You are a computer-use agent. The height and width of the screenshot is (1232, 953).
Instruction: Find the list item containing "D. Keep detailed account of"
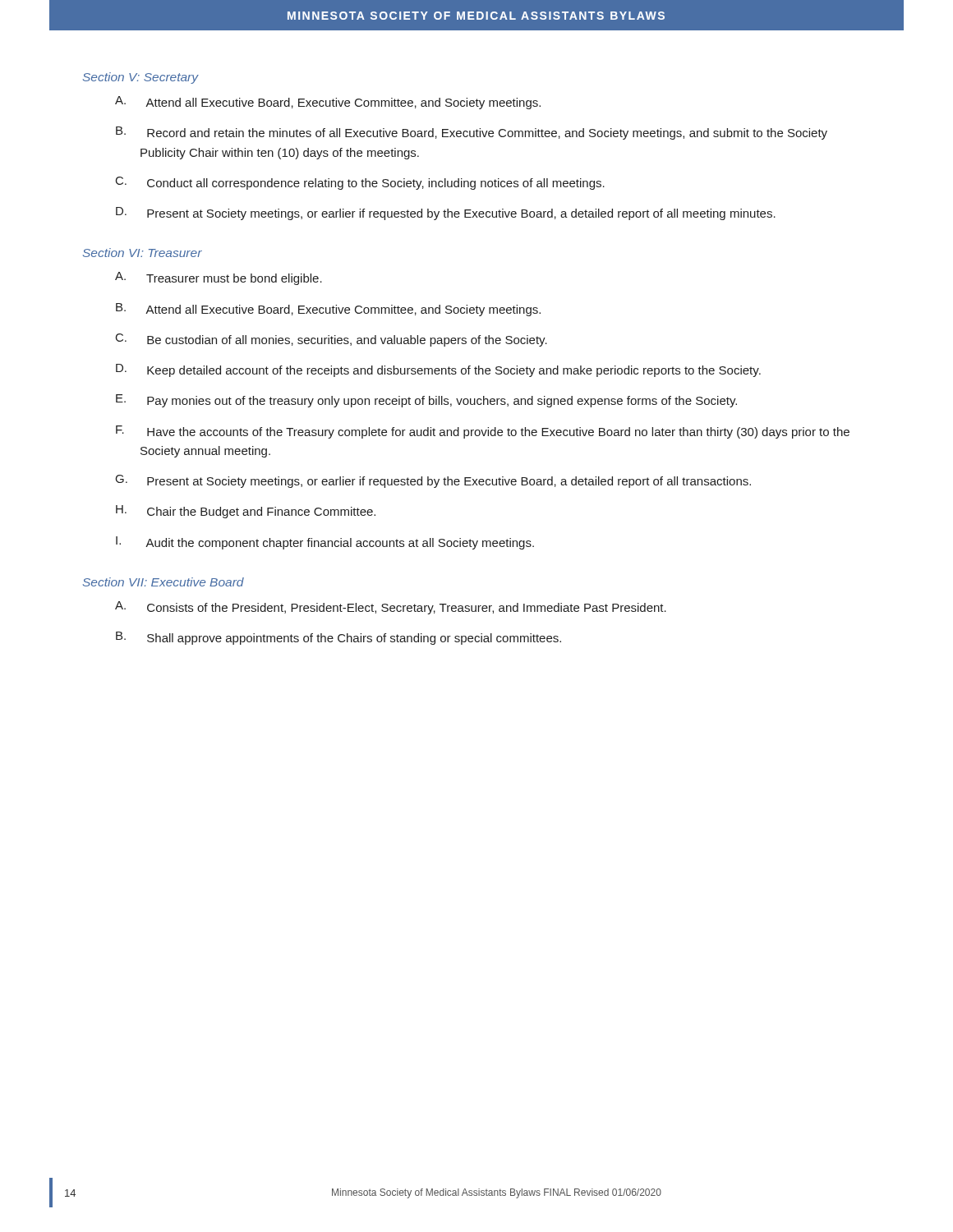click(x=493, y=370)
